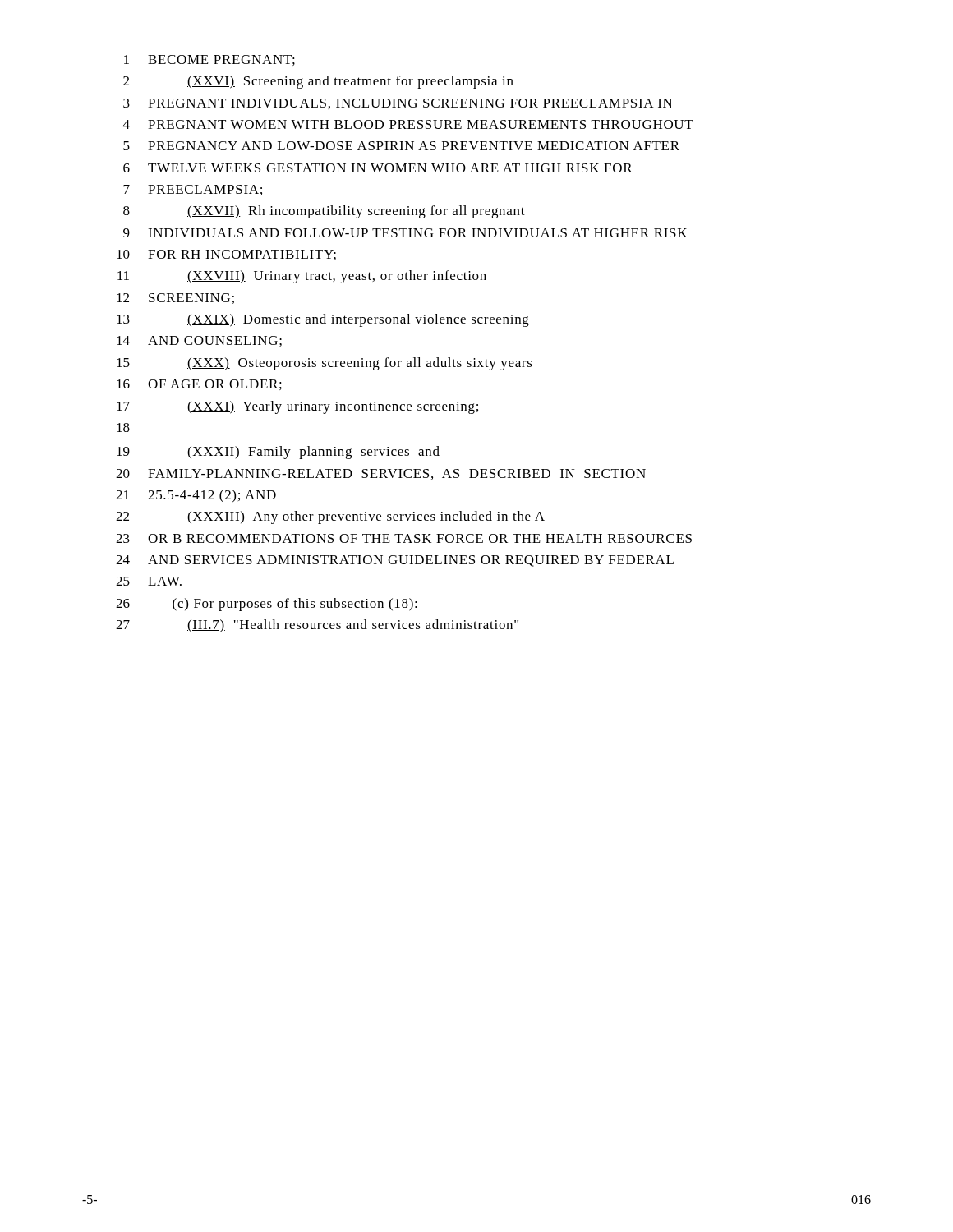Locate the text block starting "25 law."

(149, 581)
